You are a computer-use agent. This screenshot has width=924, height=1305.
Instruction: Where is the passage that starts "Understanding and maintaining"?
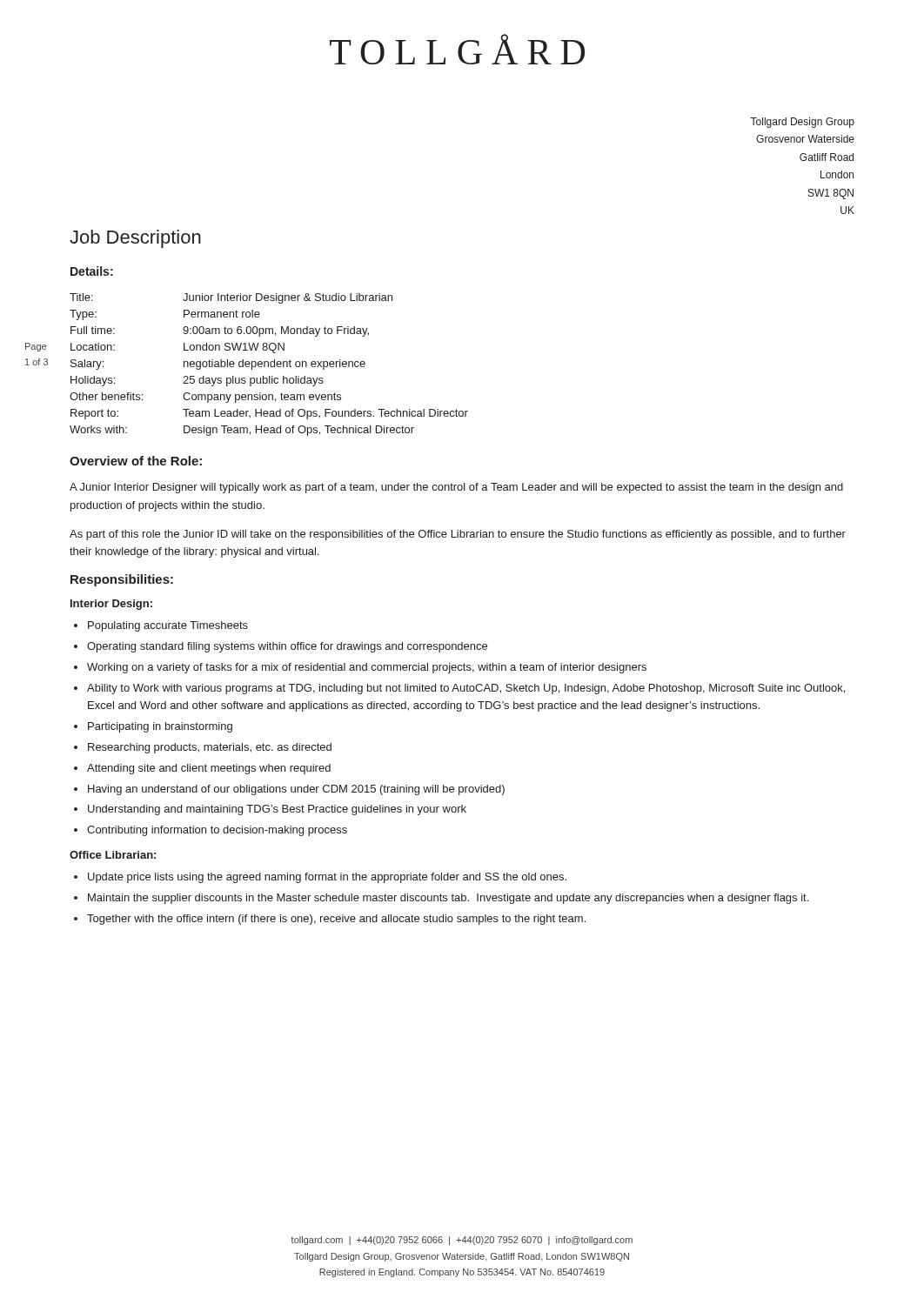point(277,809)
